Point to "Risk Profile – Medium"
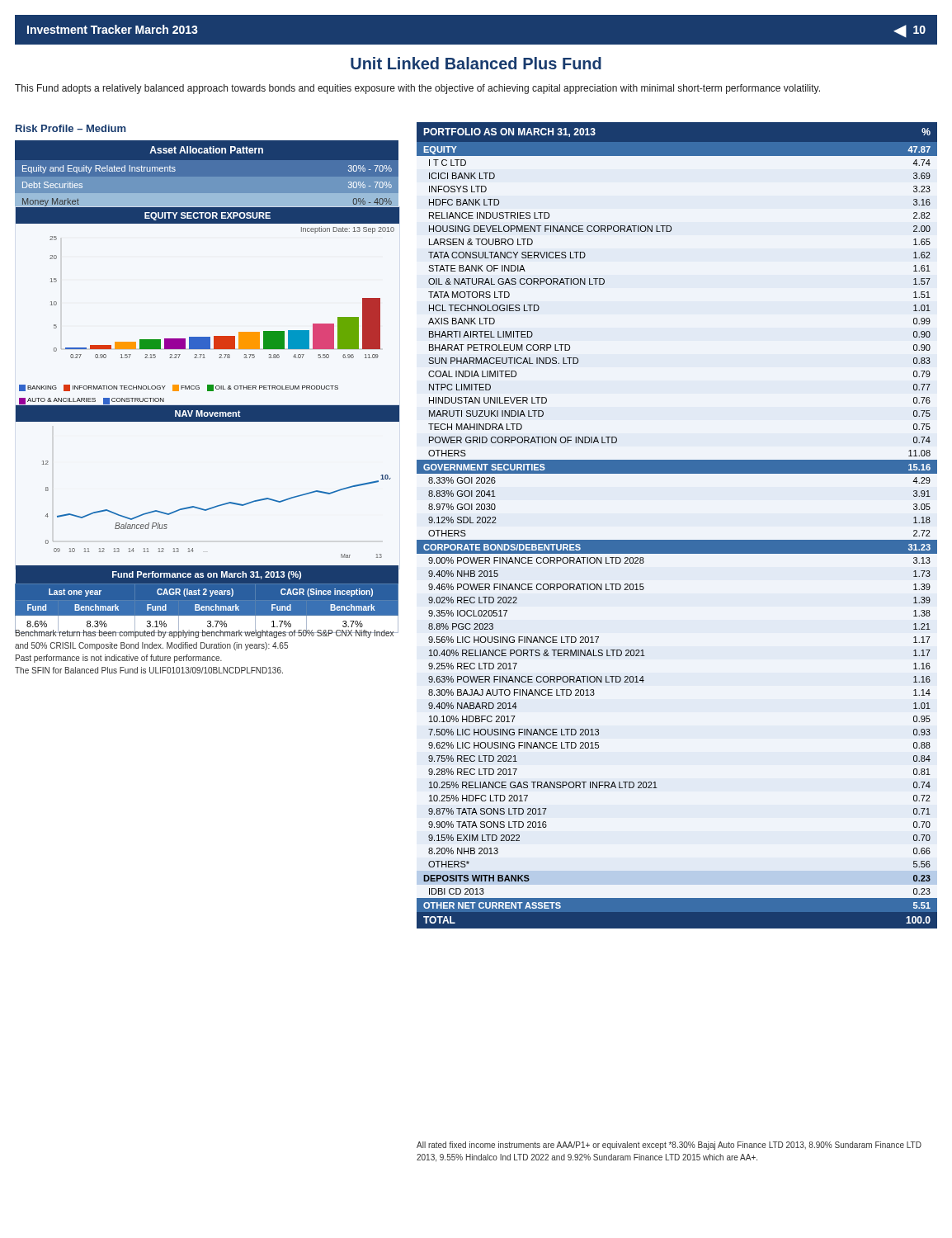Viewport: 952px width, 1238px height. [71, 128]
